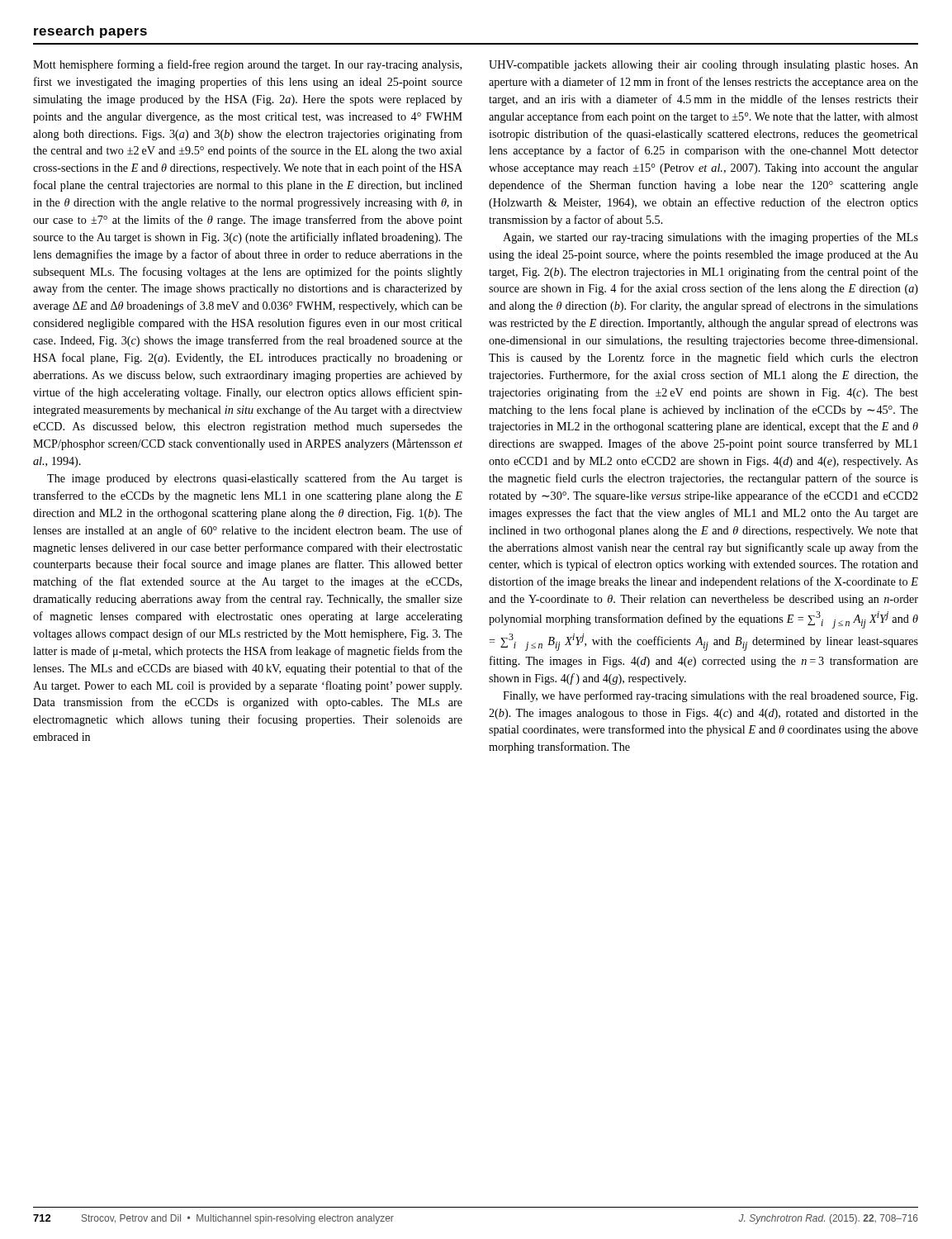Click on the region starting "research papers"
Viewport: 952px width, 1239px height.
click(90, 31)
